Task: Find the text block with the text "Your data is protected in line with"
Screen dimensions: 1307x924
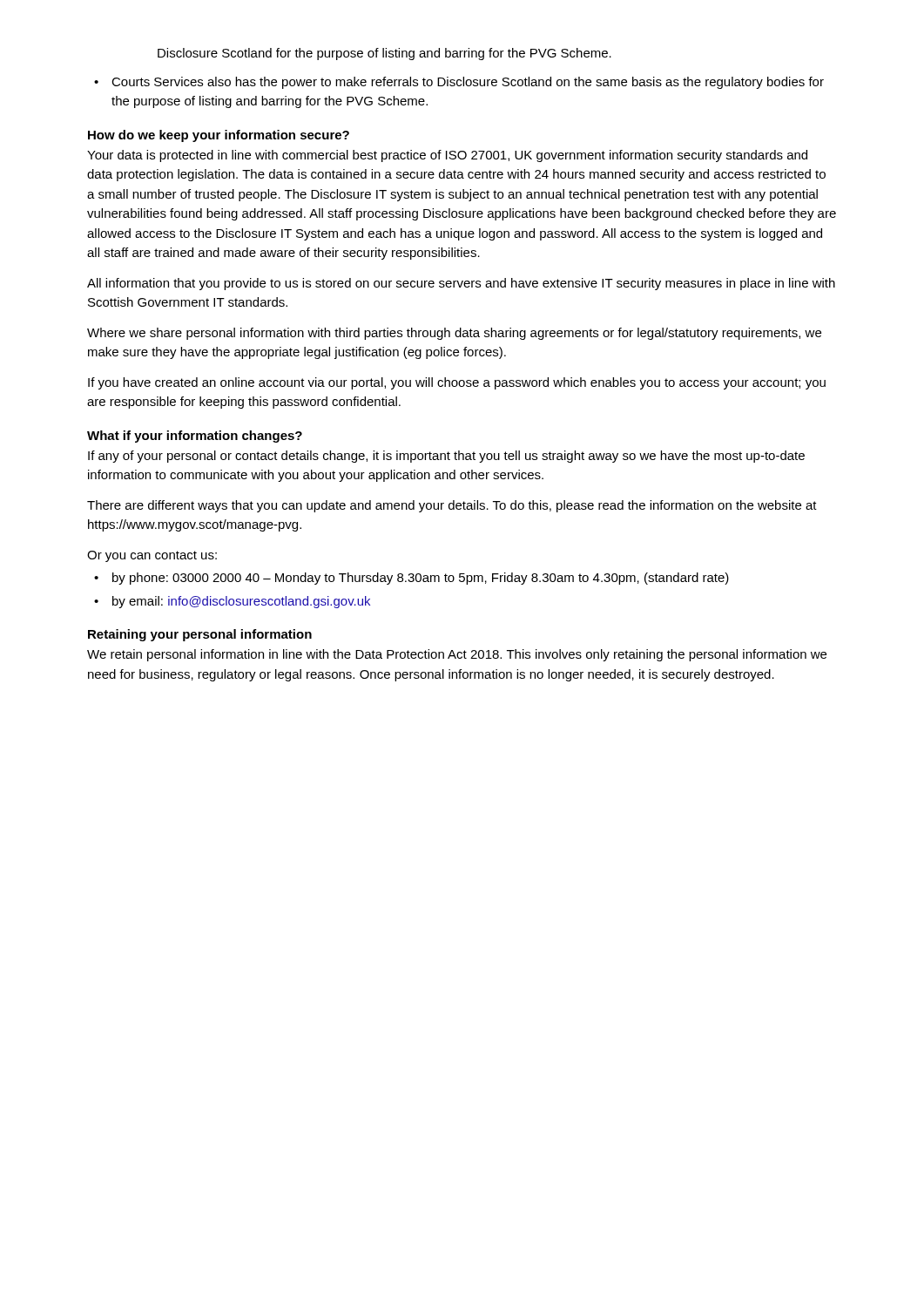Action: pos(462,203)
